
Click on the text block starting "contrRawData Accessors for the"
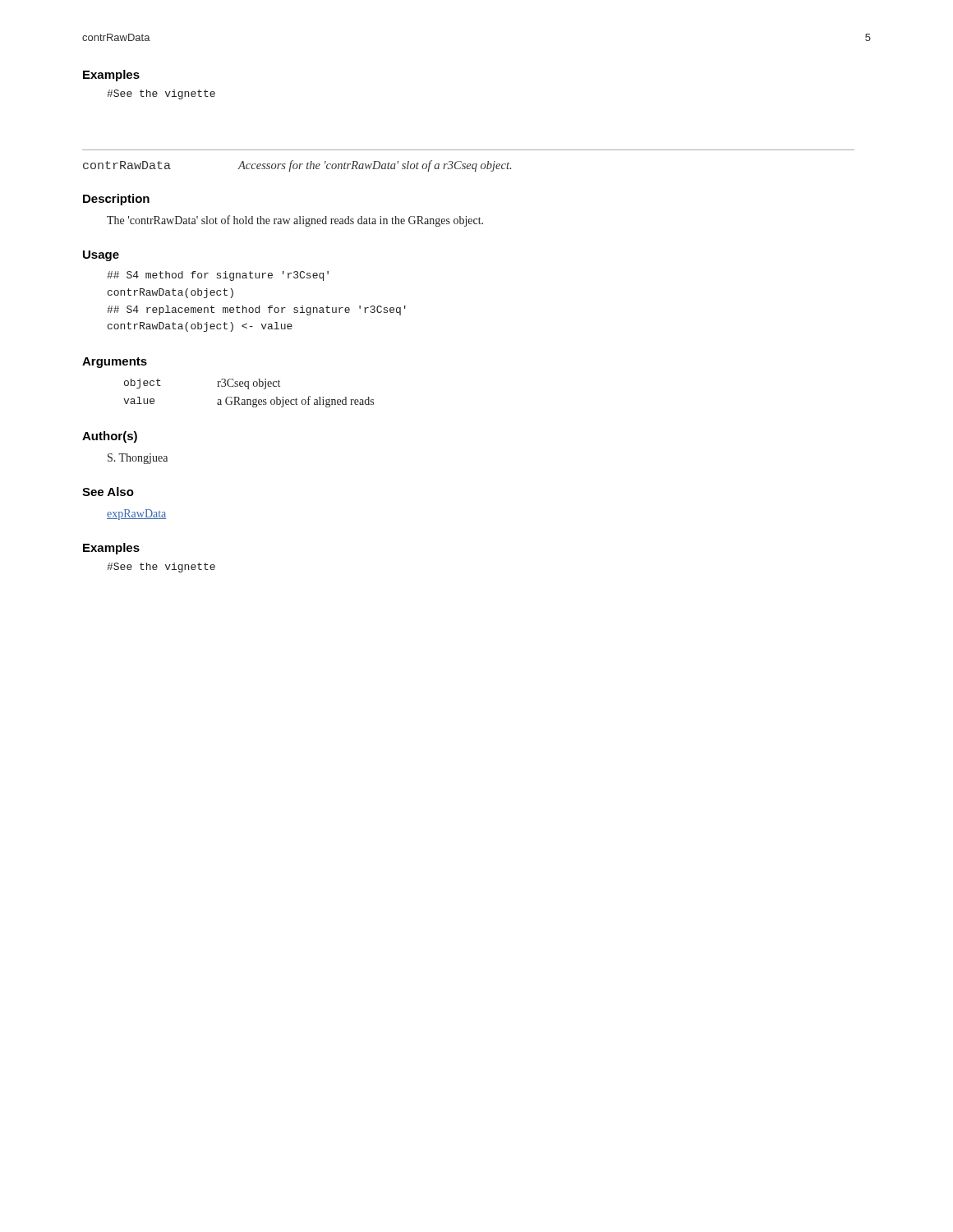[297, 166]
